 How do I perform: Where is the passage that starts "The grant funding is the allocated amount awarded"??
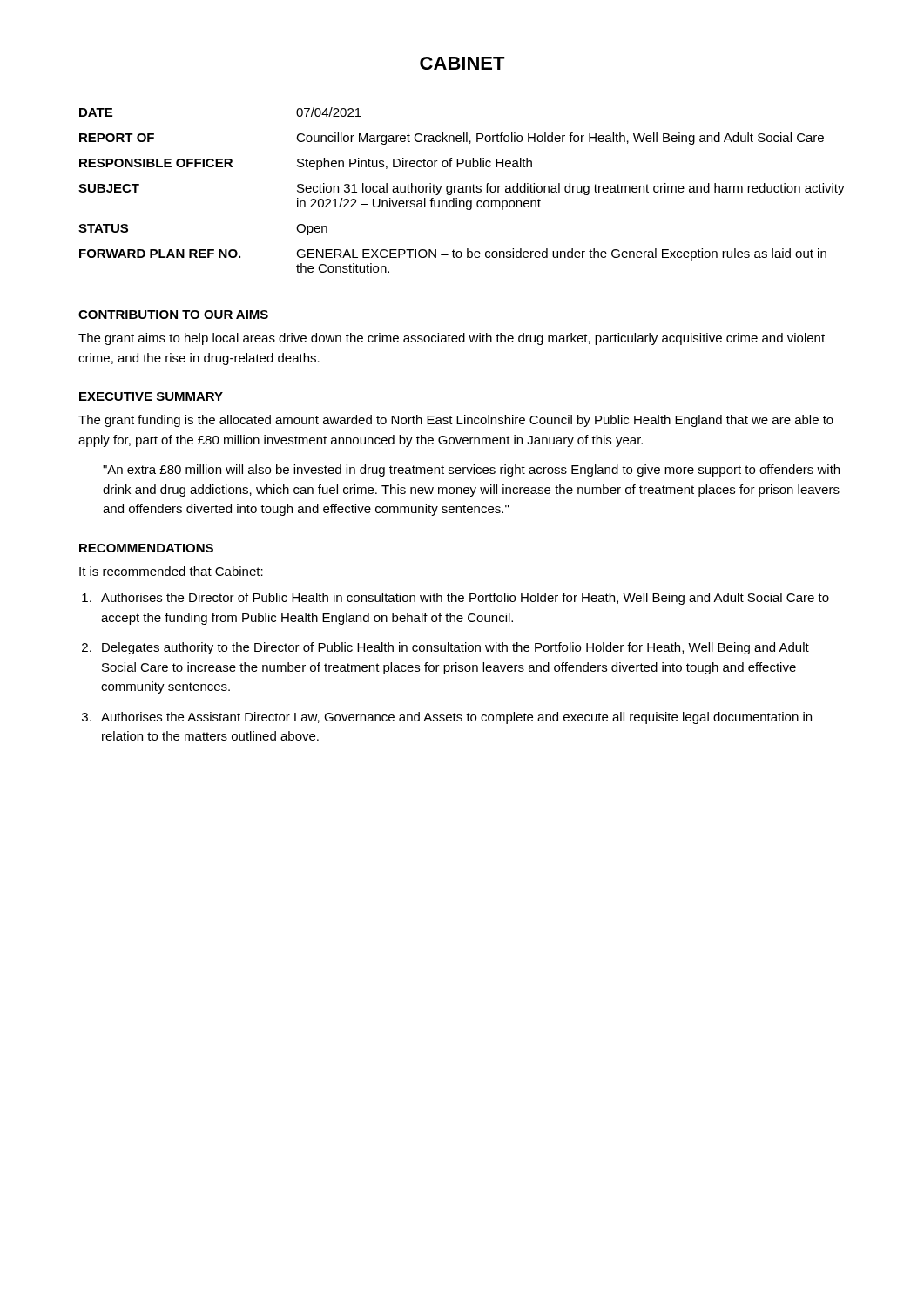pos(456,429)
